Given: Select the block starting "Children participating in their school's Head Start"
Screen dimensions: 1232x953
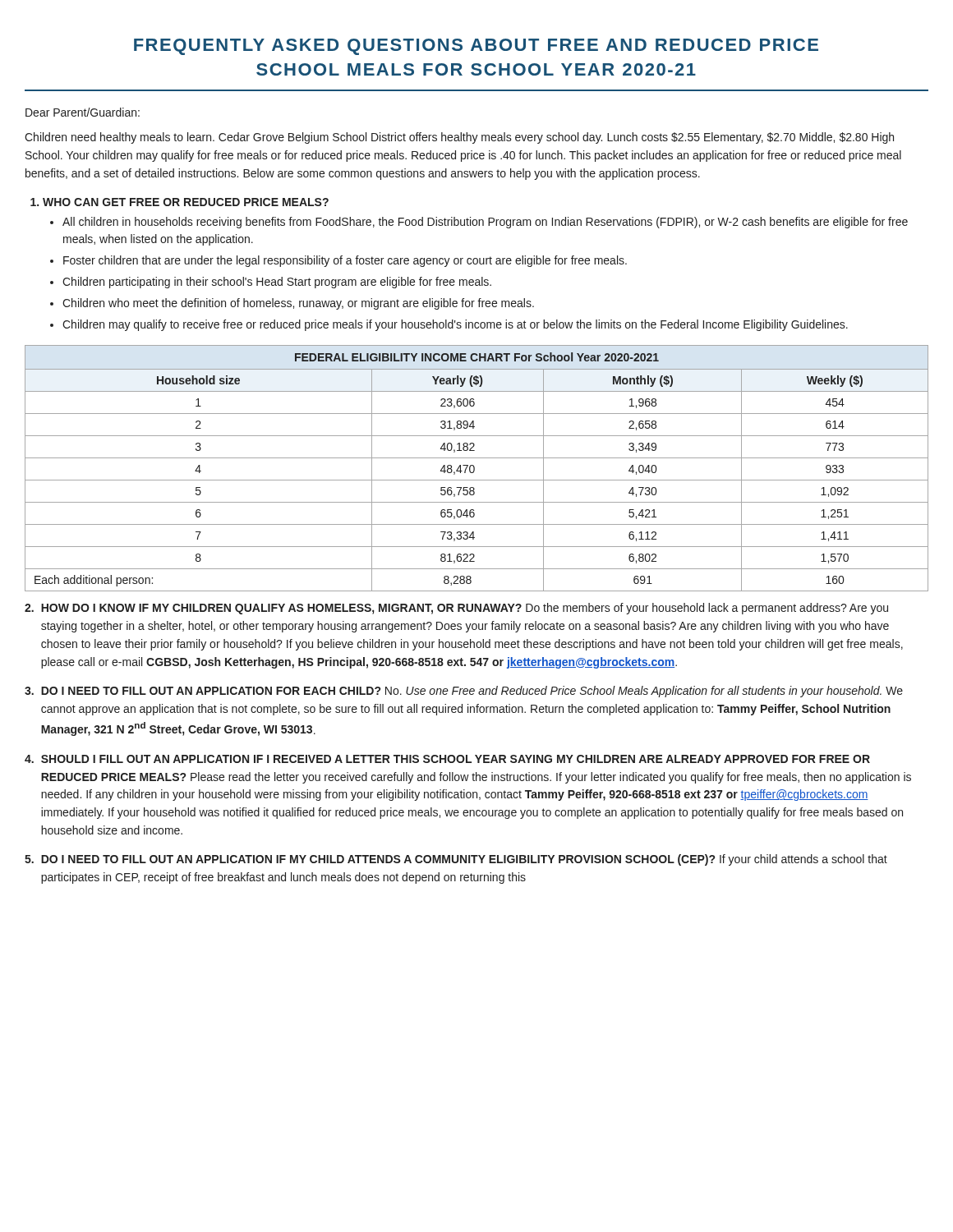Looking at the screenshot, I should pos(277,282).
